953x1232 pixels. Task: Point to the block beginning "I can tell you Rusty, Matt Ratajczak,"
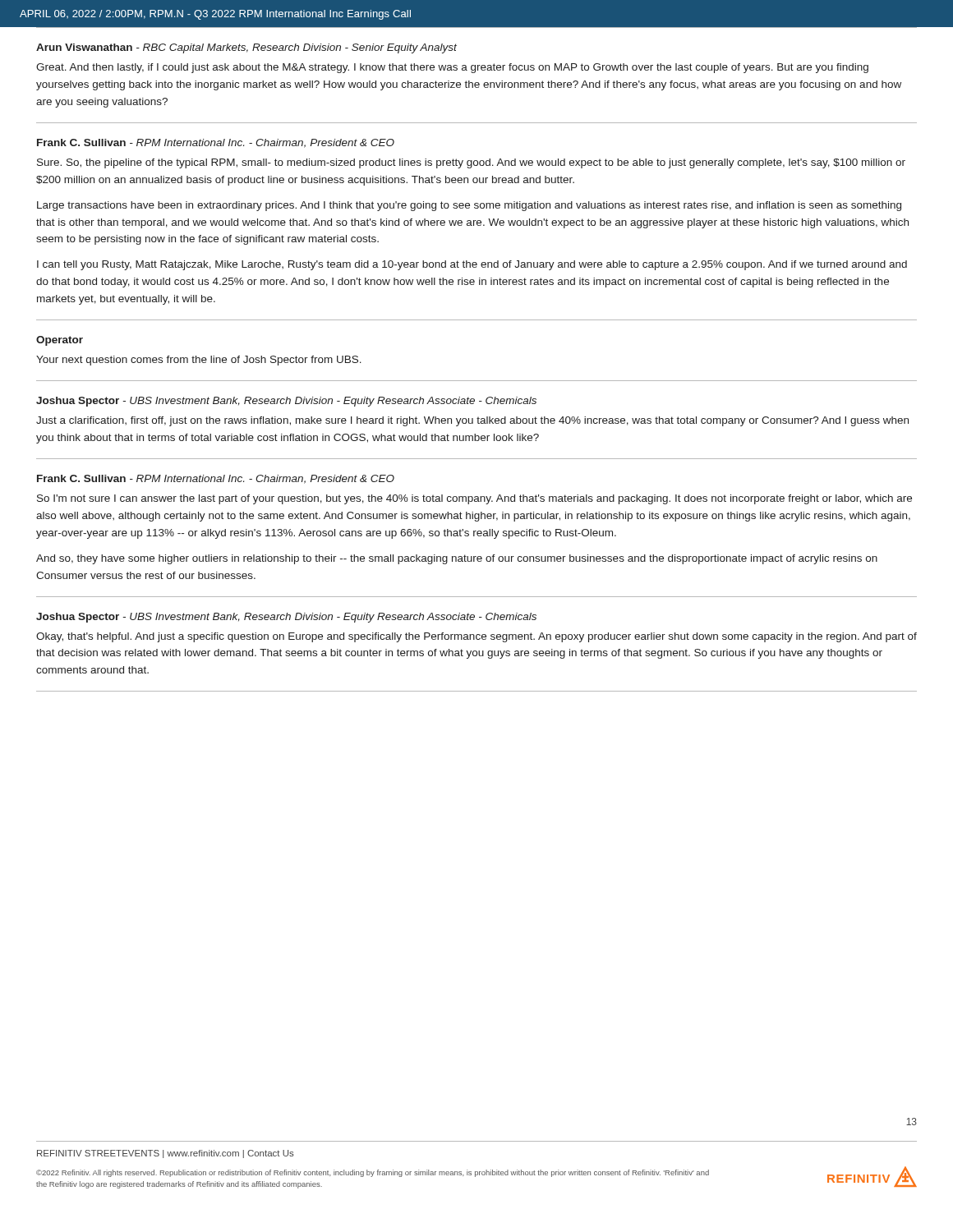click(472, 282)
